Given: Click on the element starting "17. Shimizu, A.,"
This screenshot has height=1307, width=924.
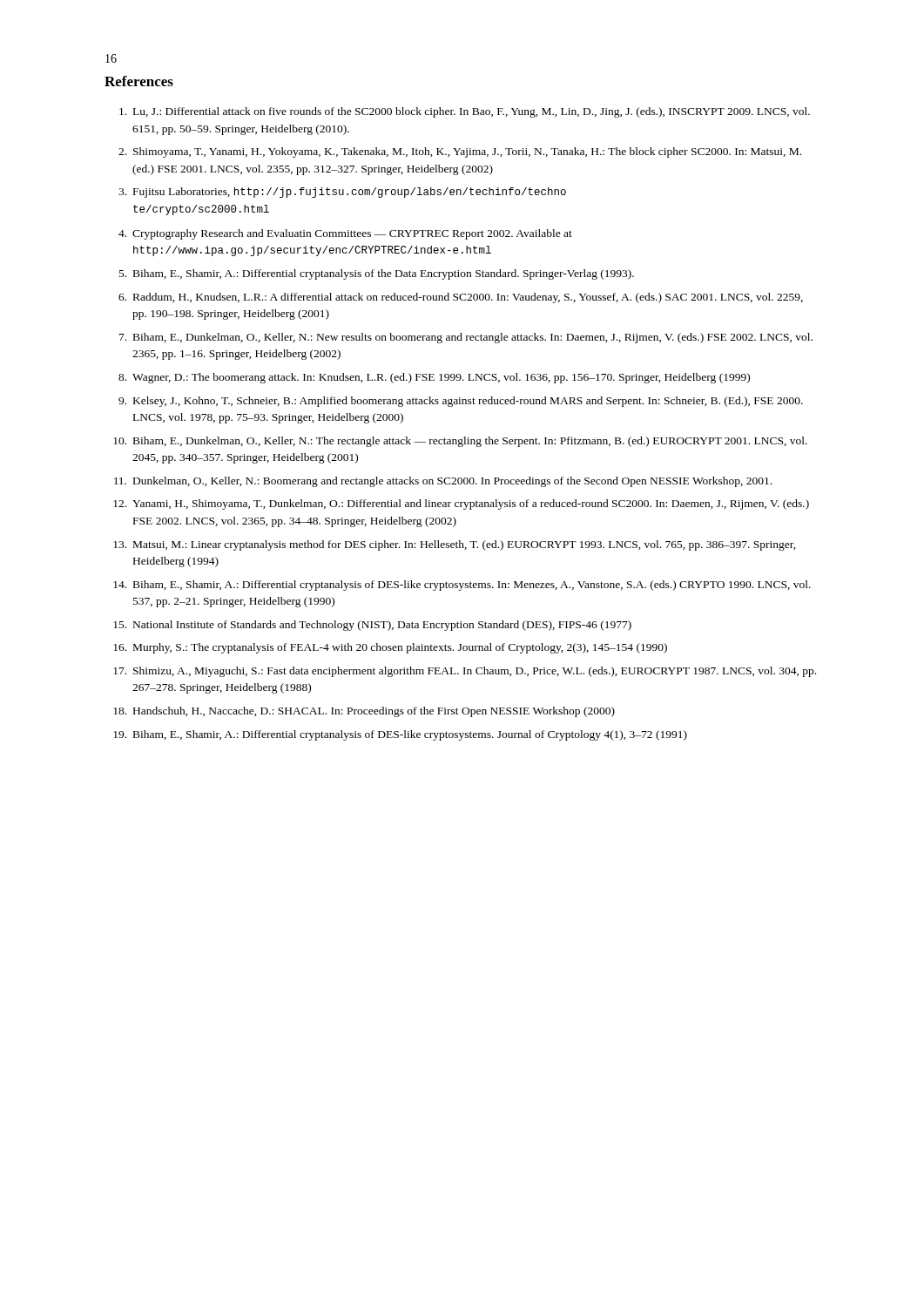Looking at the screenshot, I should 462,679.
